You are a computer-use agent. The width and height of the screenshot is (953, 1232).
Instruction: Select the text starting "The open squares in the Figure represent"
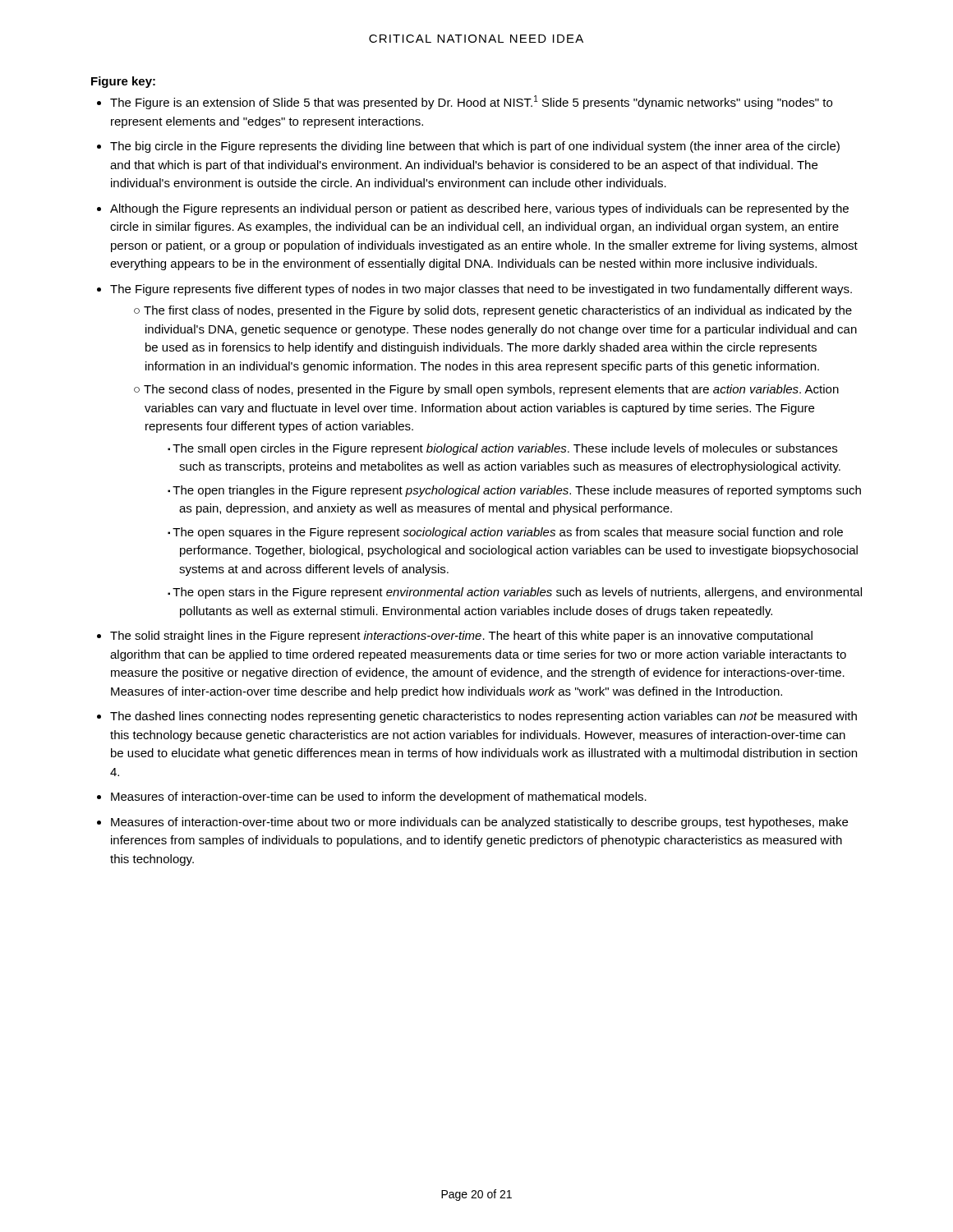[516, 550]
